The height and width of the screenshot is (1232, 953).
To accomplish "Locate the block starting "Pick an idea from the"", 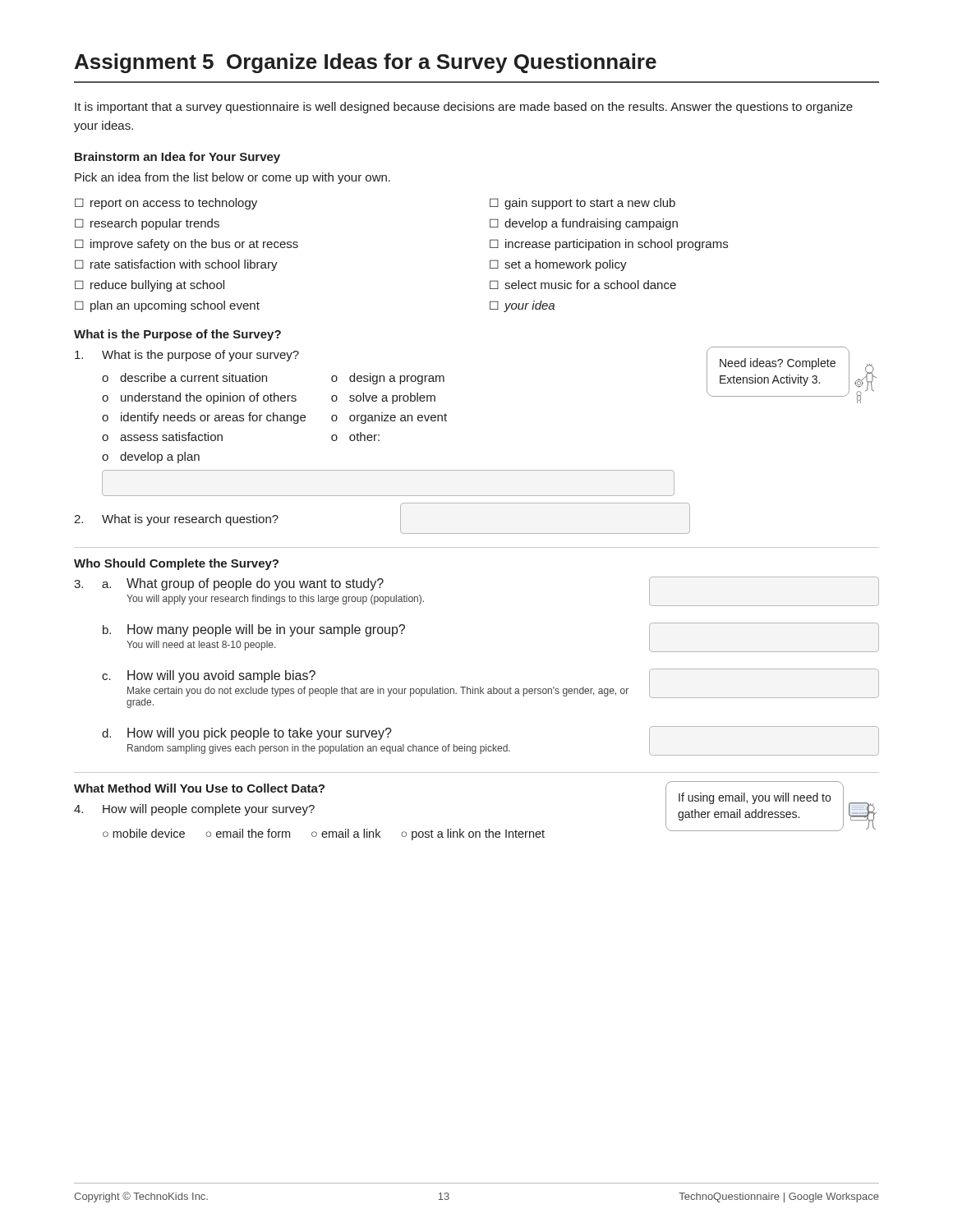I will coord(233,177).
